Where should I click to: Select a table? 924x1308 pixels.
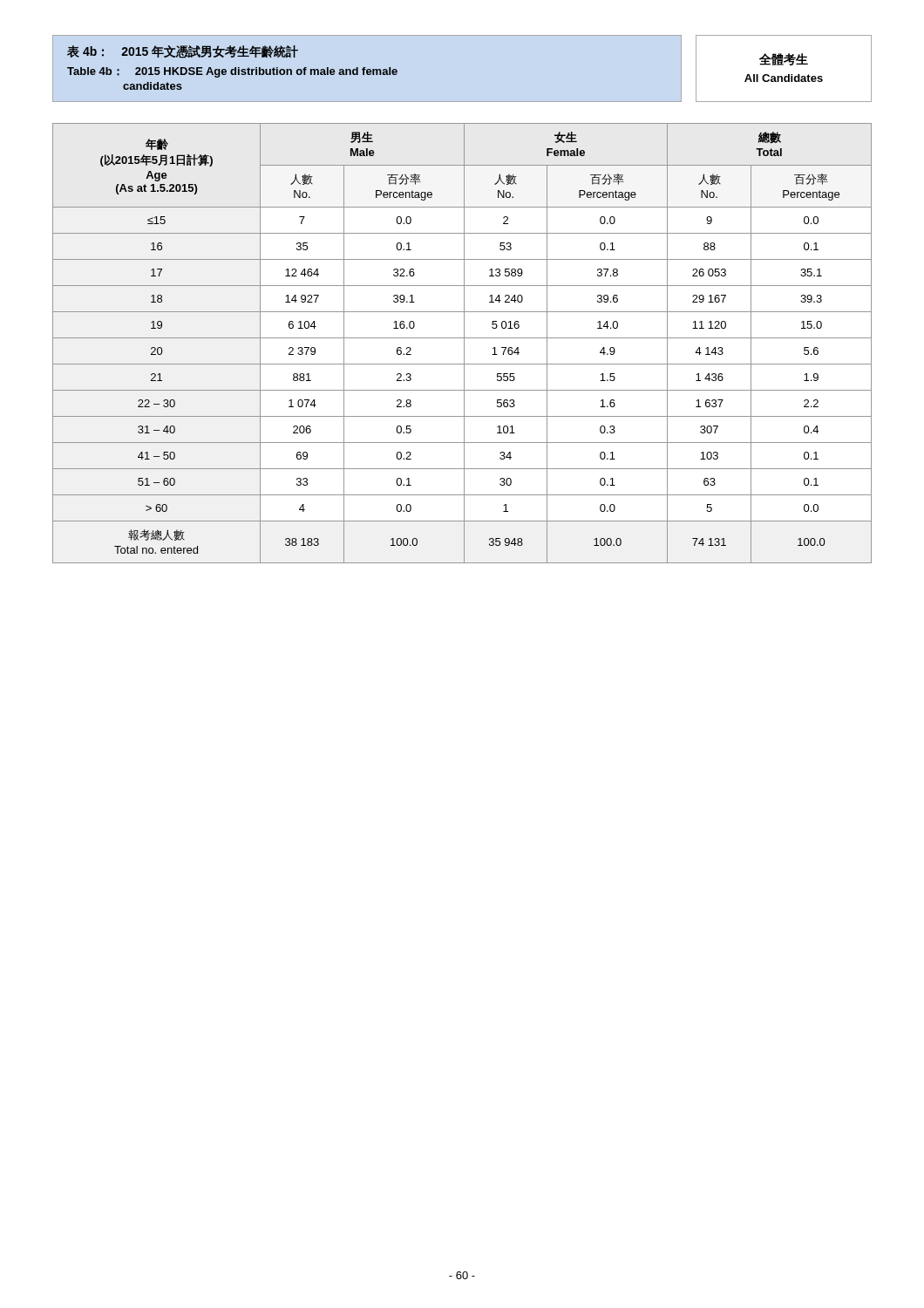click(x=462, y=343)
